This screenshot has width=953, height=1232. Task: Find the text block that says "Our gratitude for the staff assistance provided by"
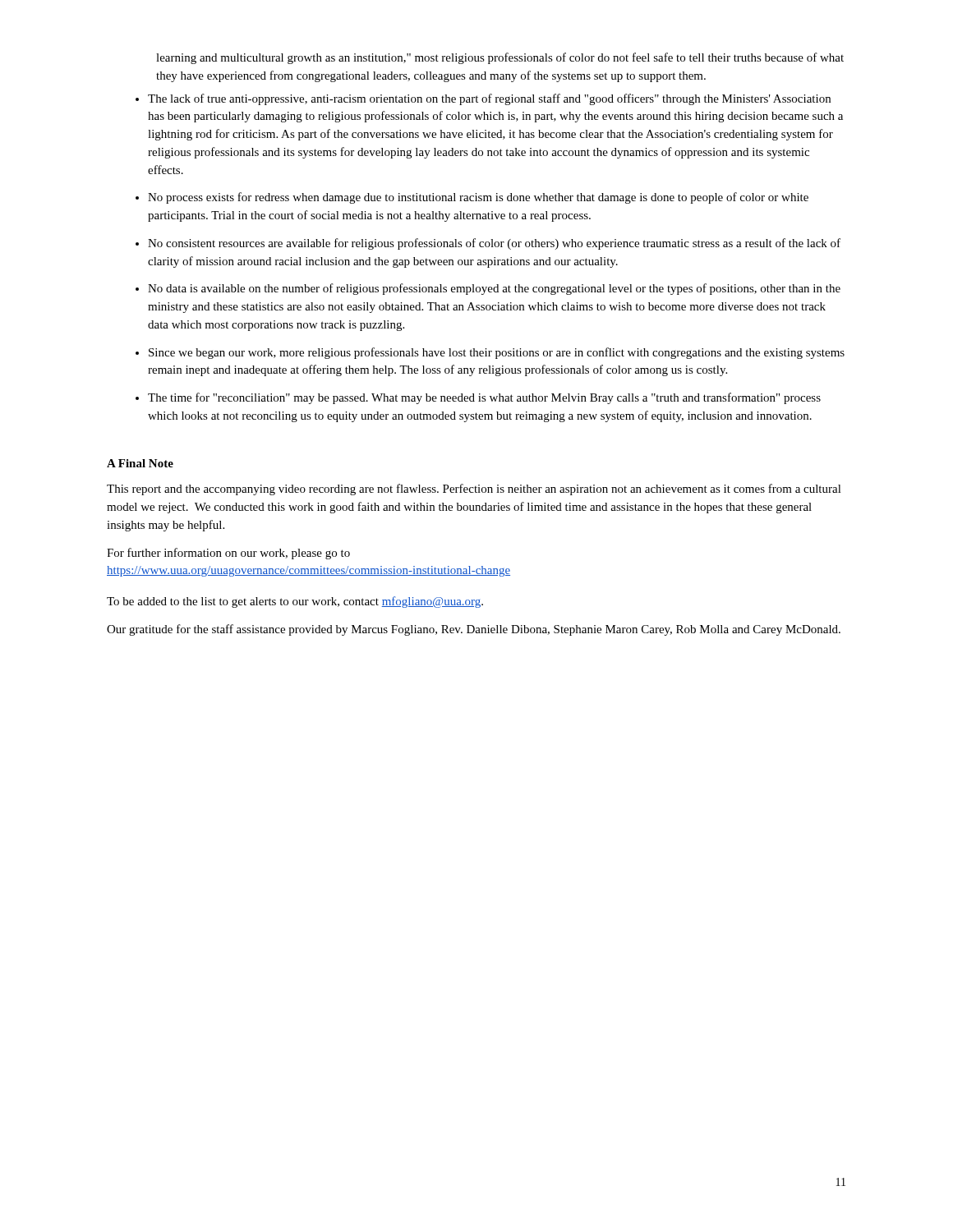point(474,629)
